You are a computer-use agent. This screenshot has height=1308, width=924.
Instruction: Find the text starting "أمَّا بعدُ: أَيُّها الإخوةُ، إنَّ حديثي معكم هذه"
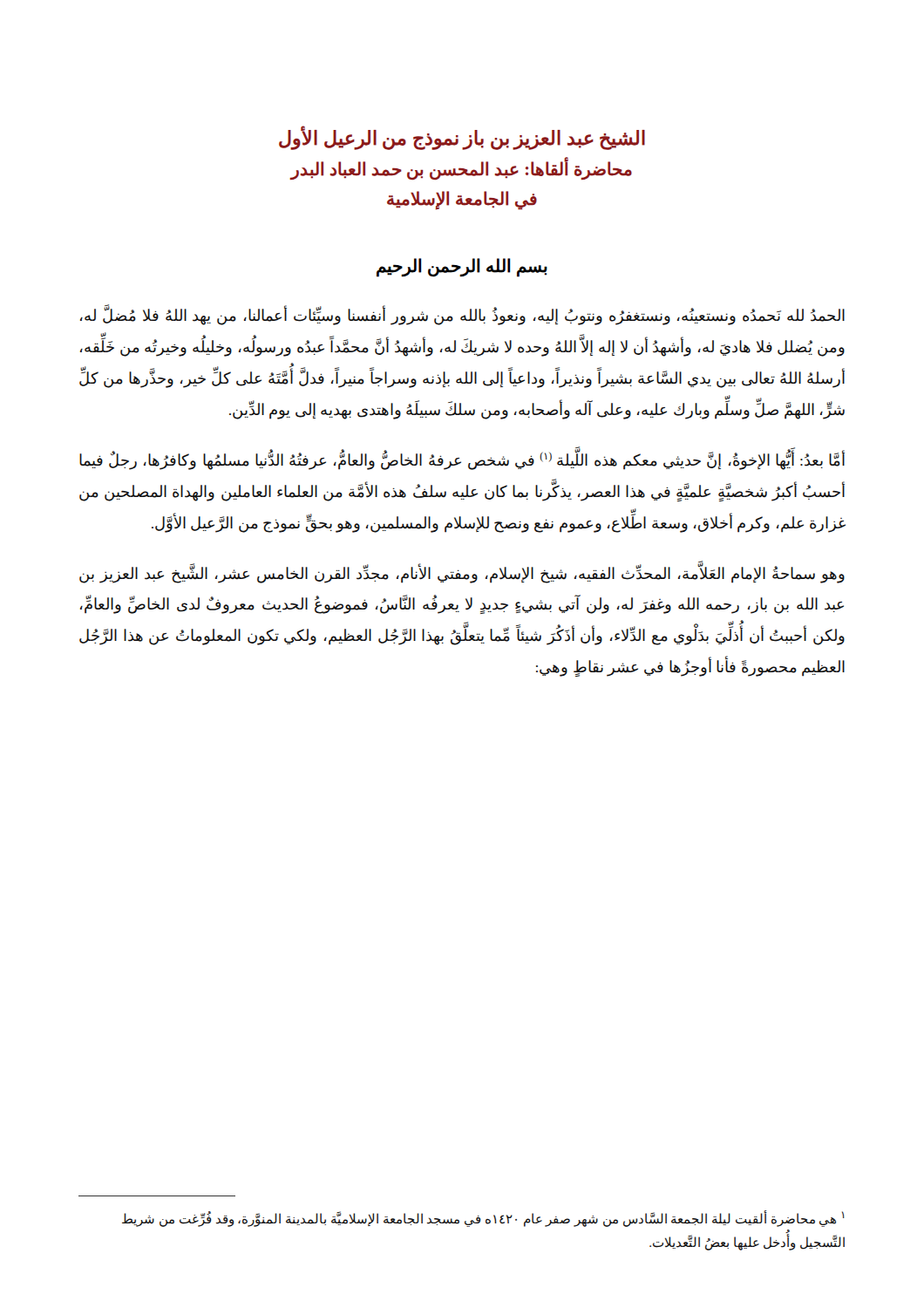(x=462, y=491)
